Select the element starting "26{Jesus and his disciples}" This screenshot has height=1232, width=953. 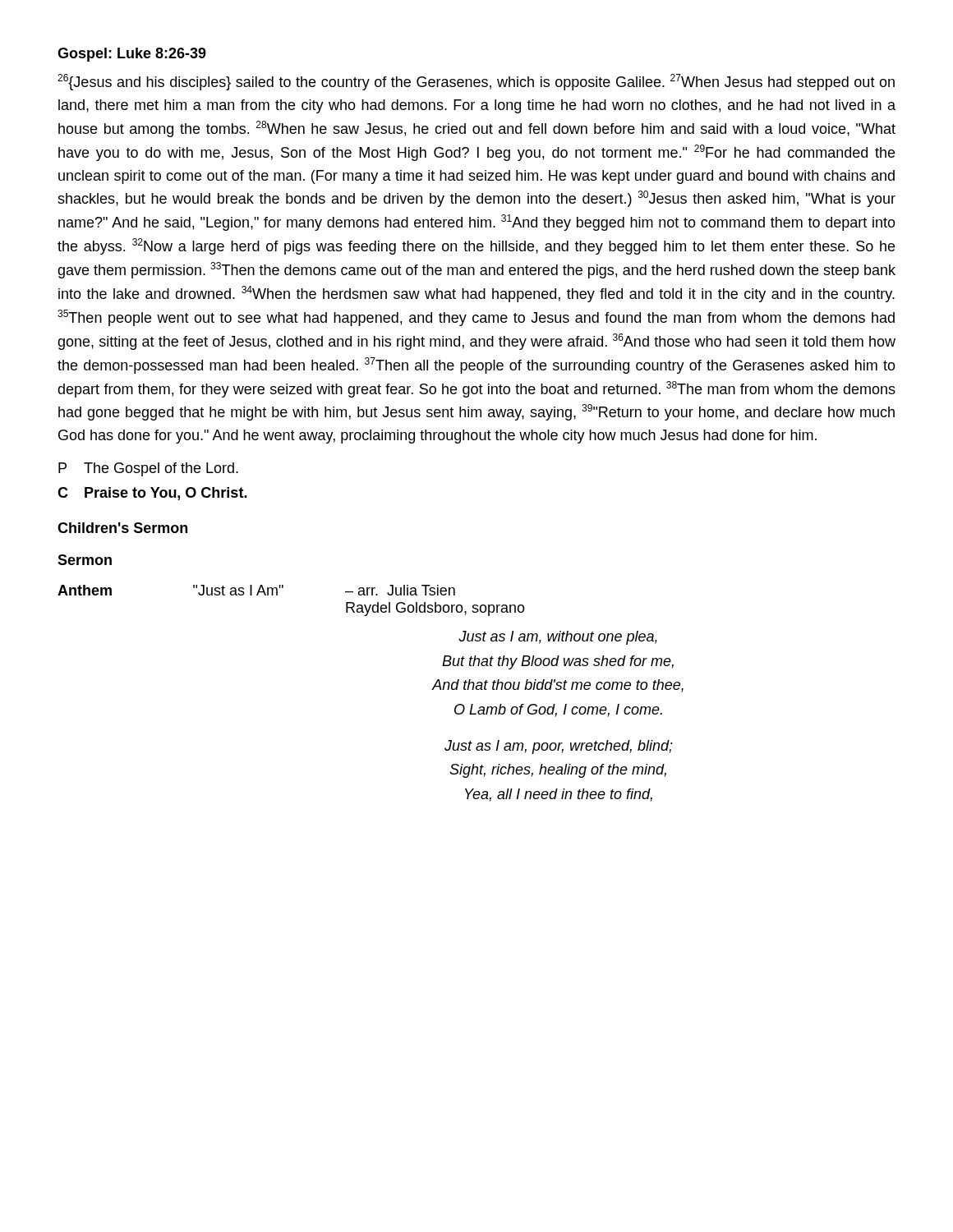click(x=476, y=258)
